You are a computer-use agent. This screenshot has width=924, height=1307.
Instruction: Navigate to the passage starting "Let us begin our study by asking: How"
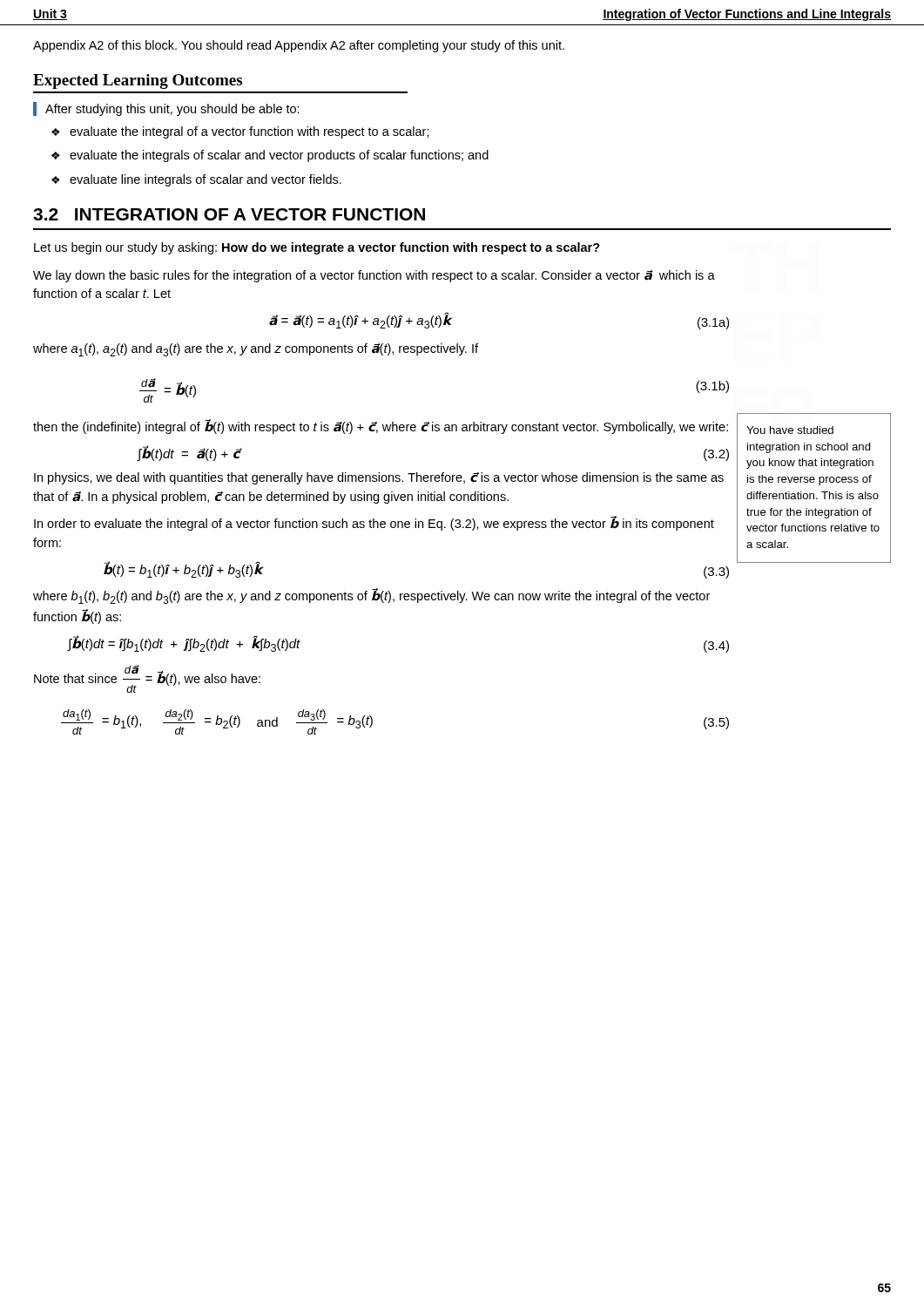[x=317, y=247]
